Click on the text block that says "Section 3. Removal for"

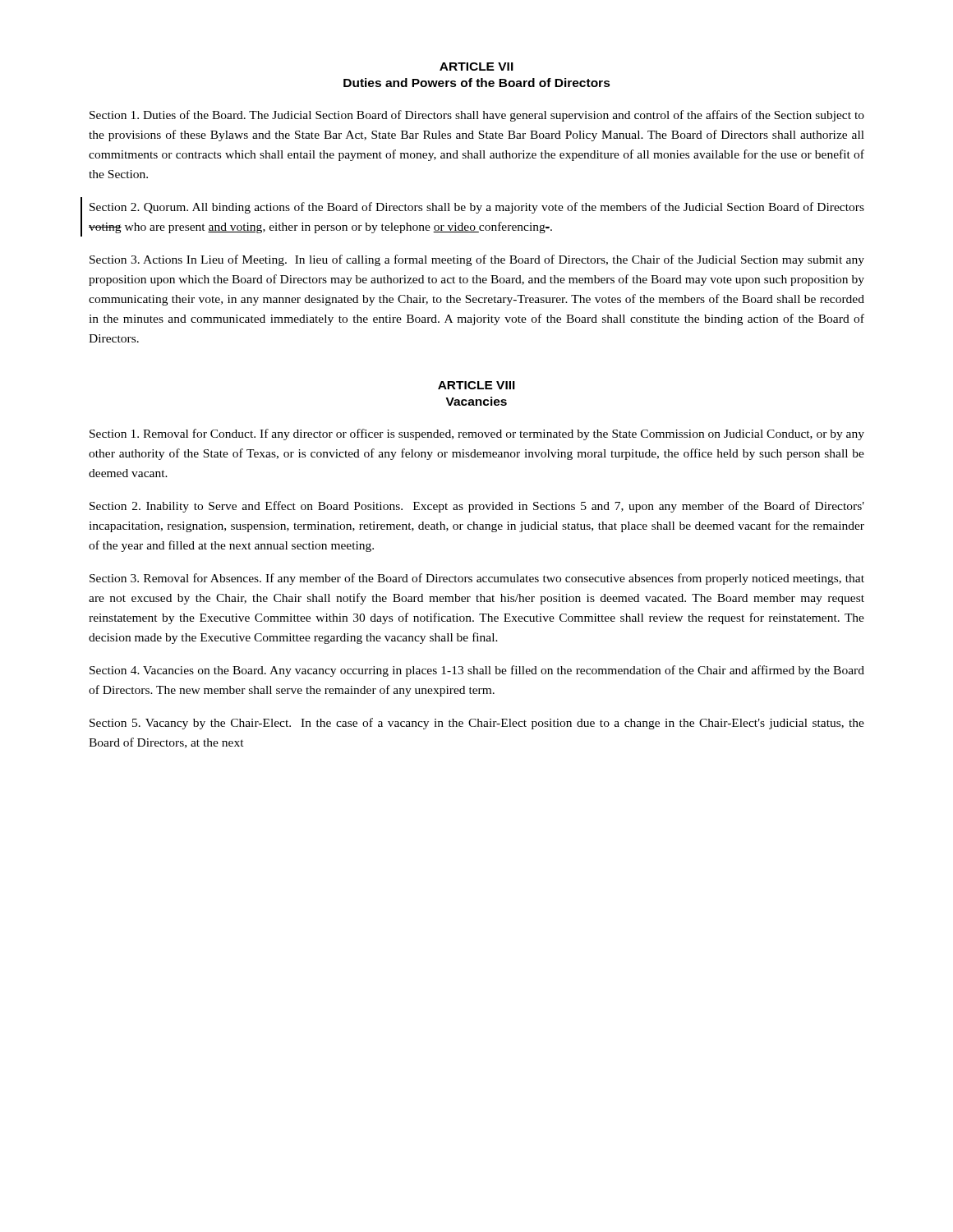point(476,608)
